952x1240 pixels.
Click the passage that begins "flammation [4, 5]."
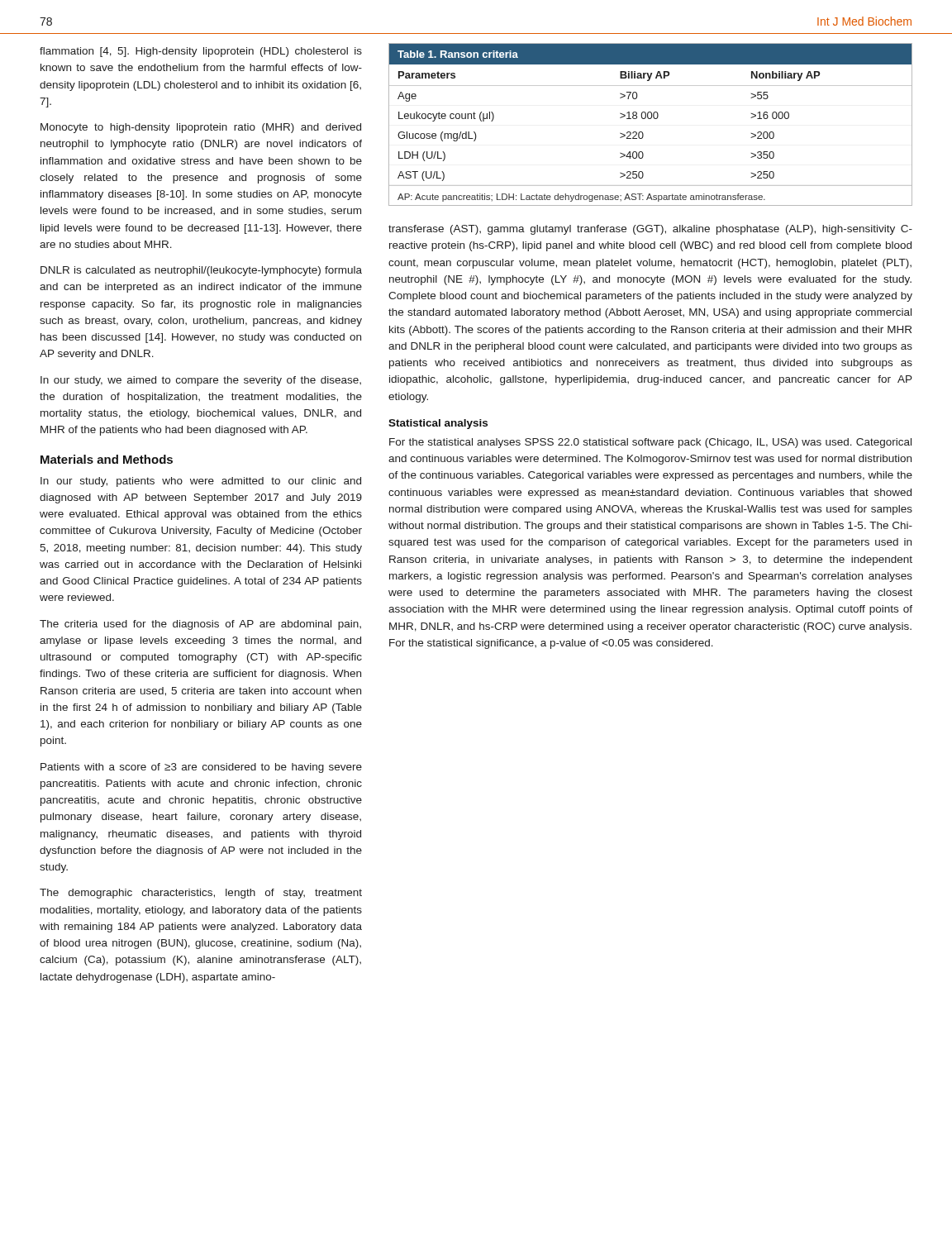tap(201, 77)
